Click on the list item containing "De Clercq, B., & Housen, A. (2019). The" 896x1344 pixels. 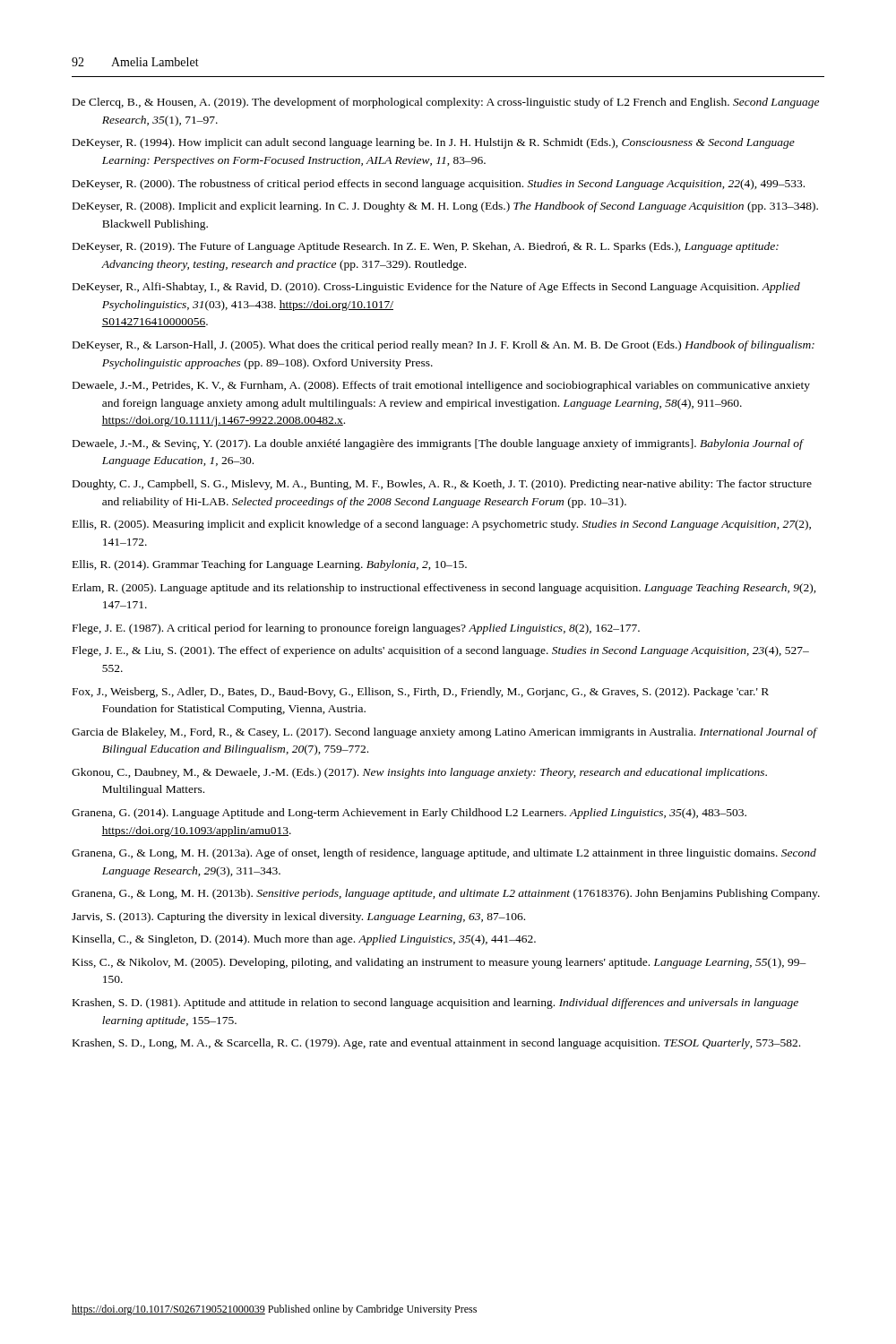point(445,111)
